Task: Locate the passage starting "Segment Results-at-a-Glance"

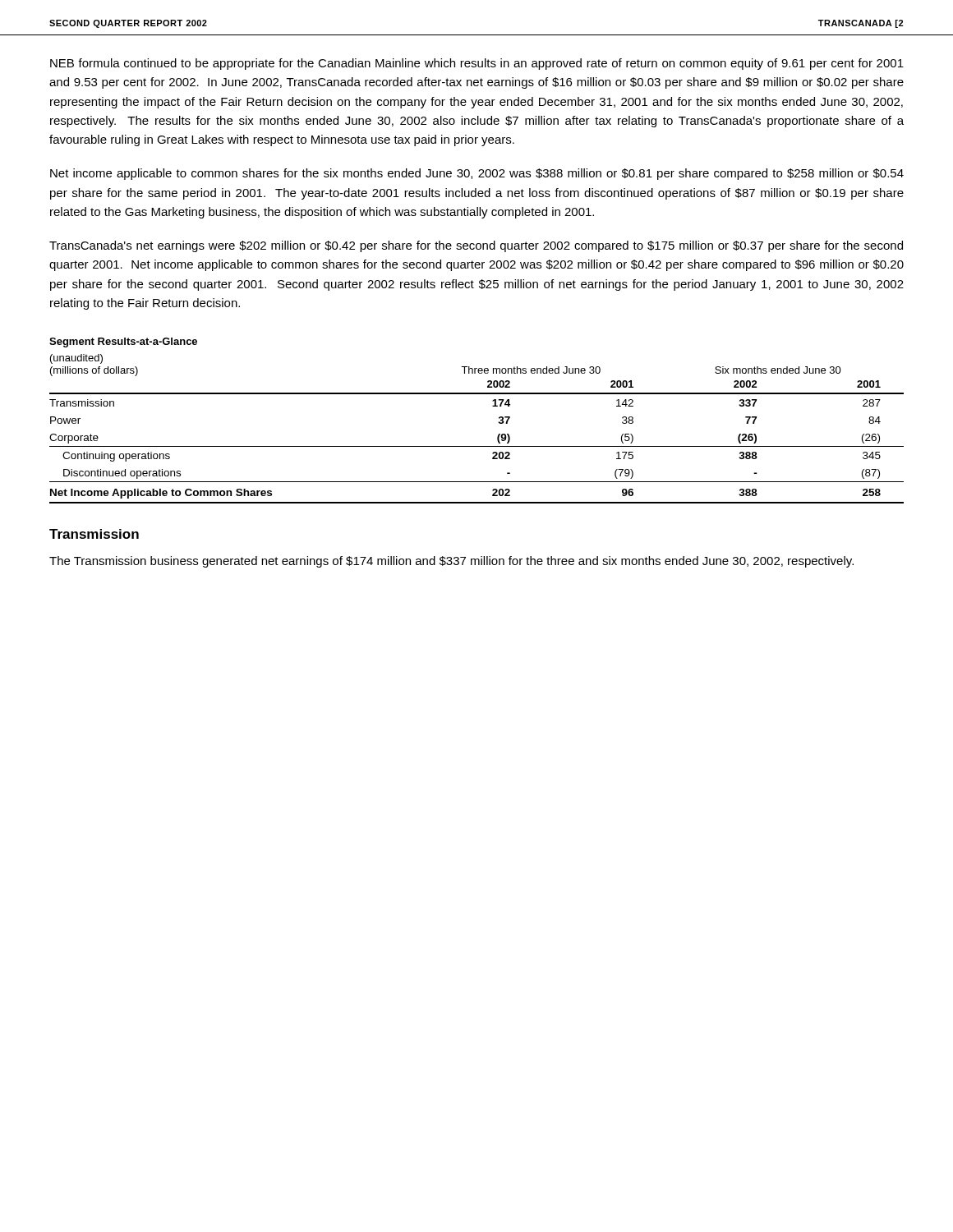Action: point(123,341)
